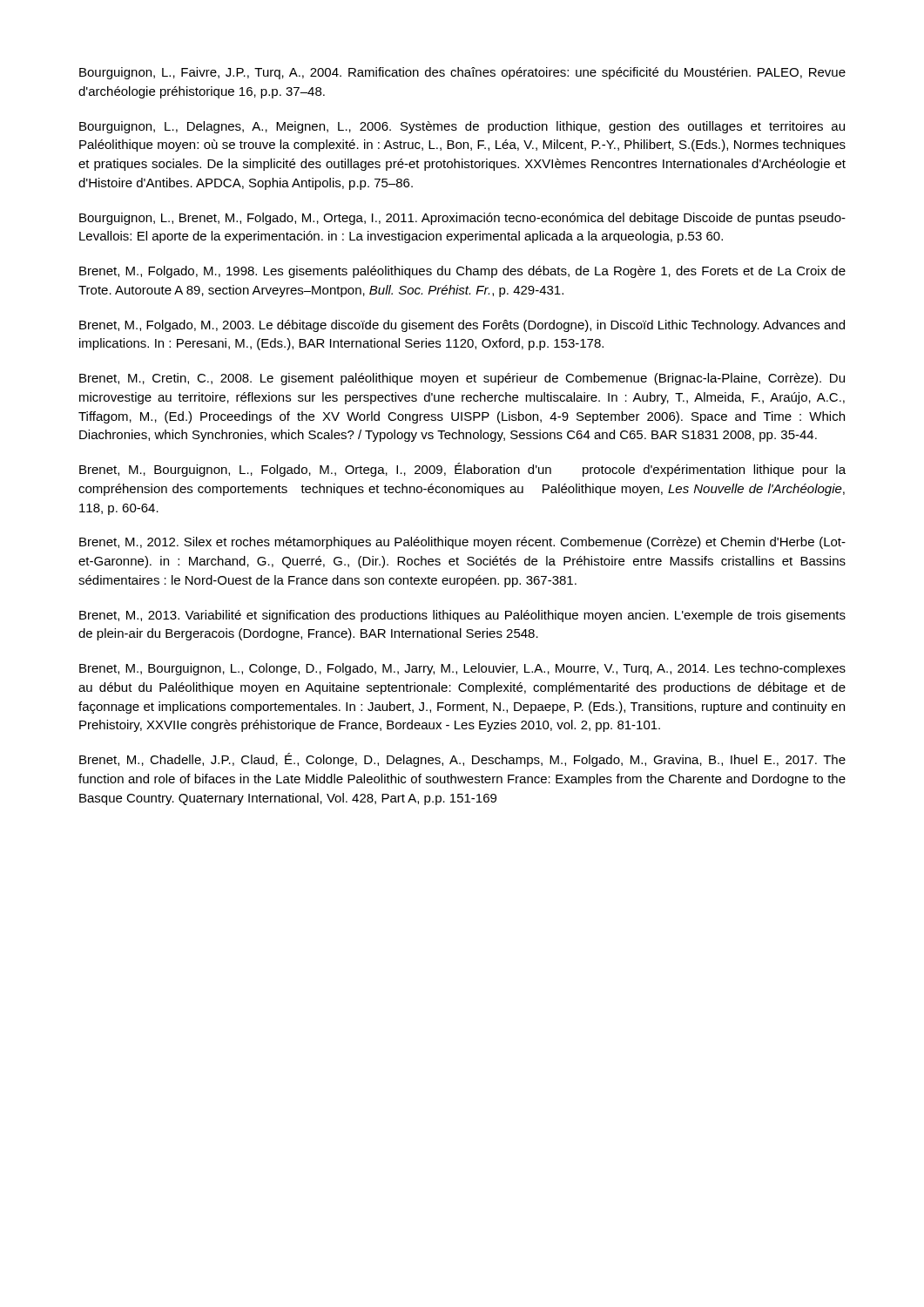Point to the block beginning "Bourguignon, L., Faivre, J.P., Turq, A.,"

(462, 81)
